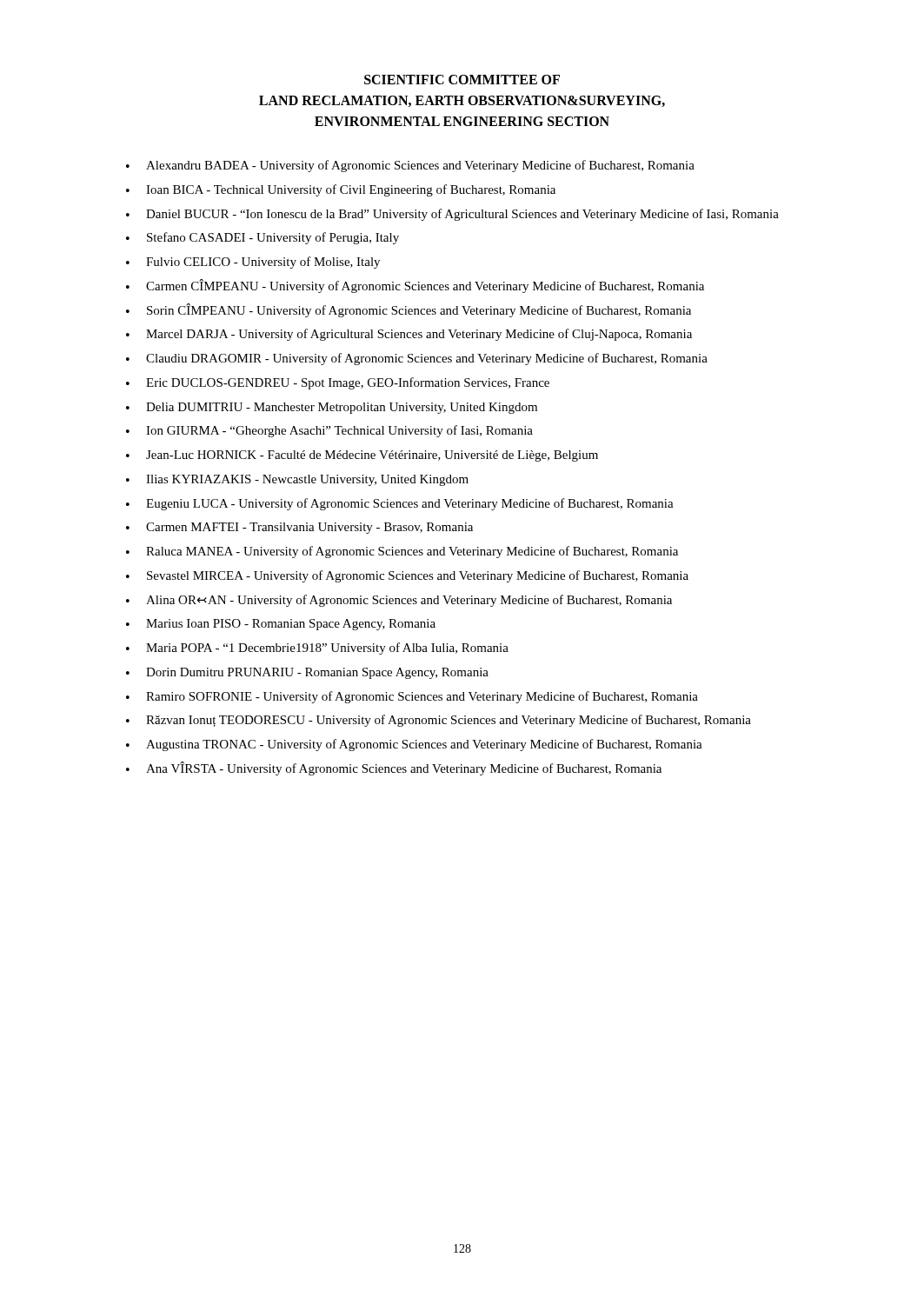
Task: Navigate to the text starting "Eugeniu LUCA - University of Agronomic"
Action: click(410, 503)
